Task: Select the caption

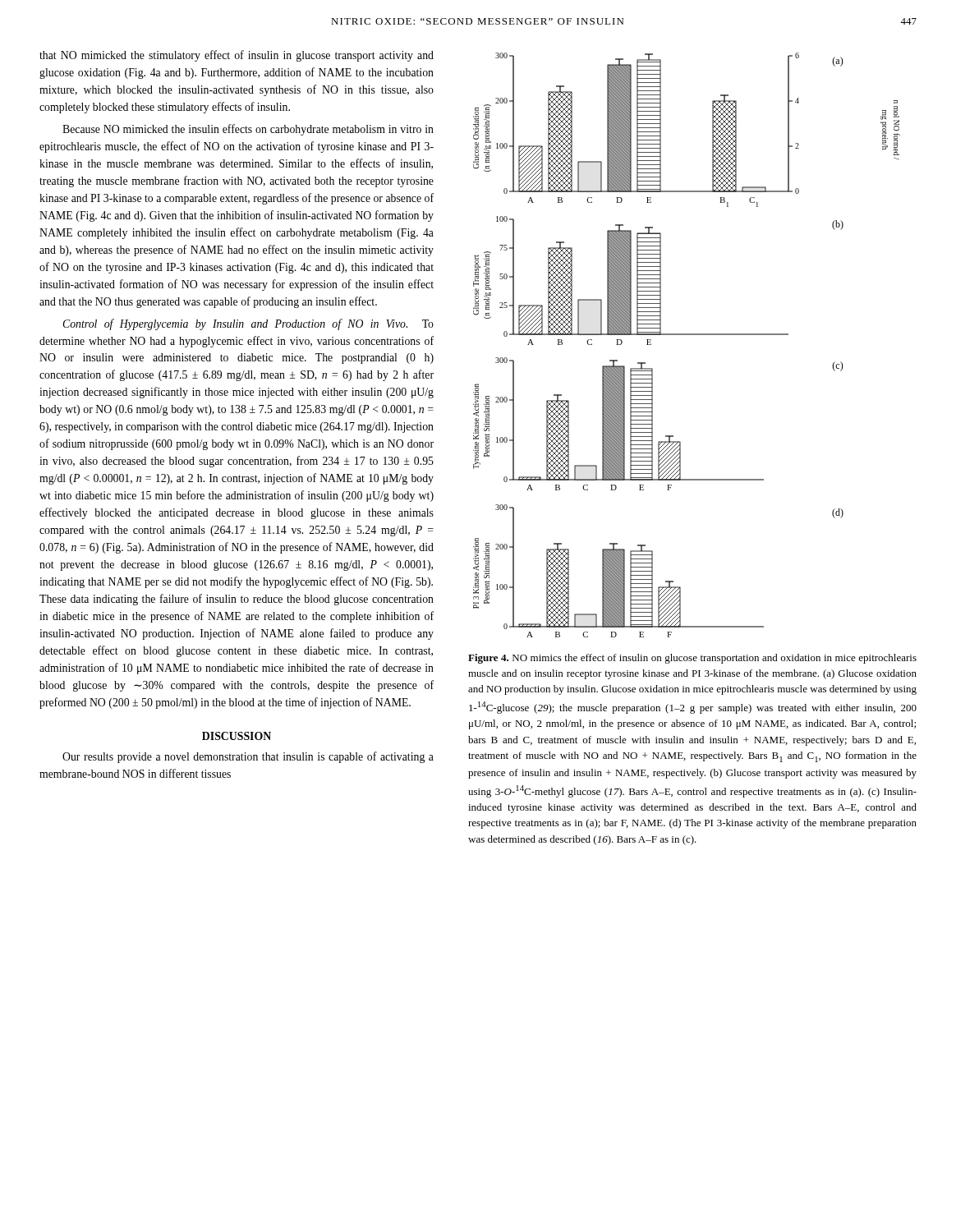Action: [692, 748]
